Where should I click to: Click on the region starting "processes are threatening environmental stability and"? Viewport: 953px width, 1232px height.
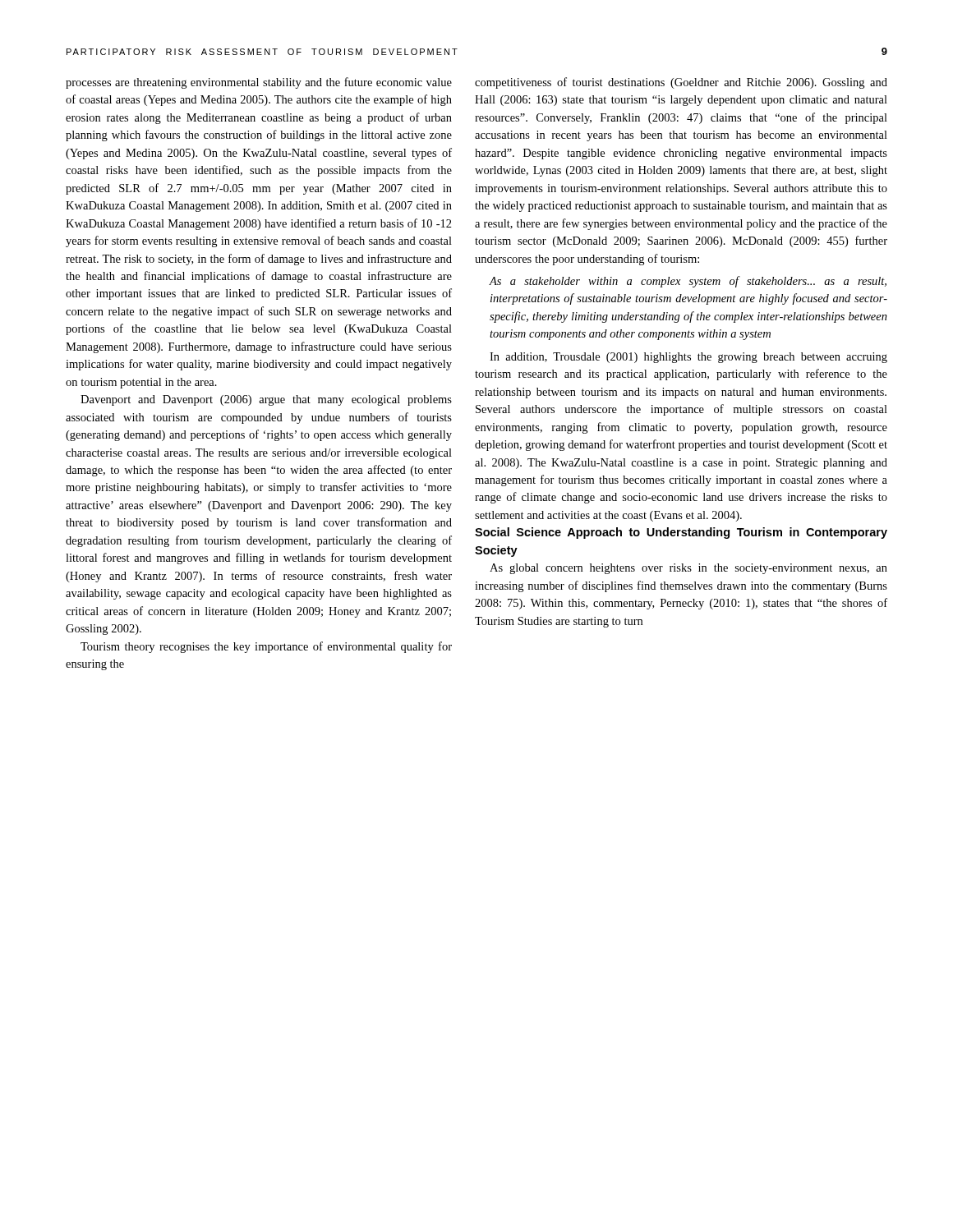259,232
